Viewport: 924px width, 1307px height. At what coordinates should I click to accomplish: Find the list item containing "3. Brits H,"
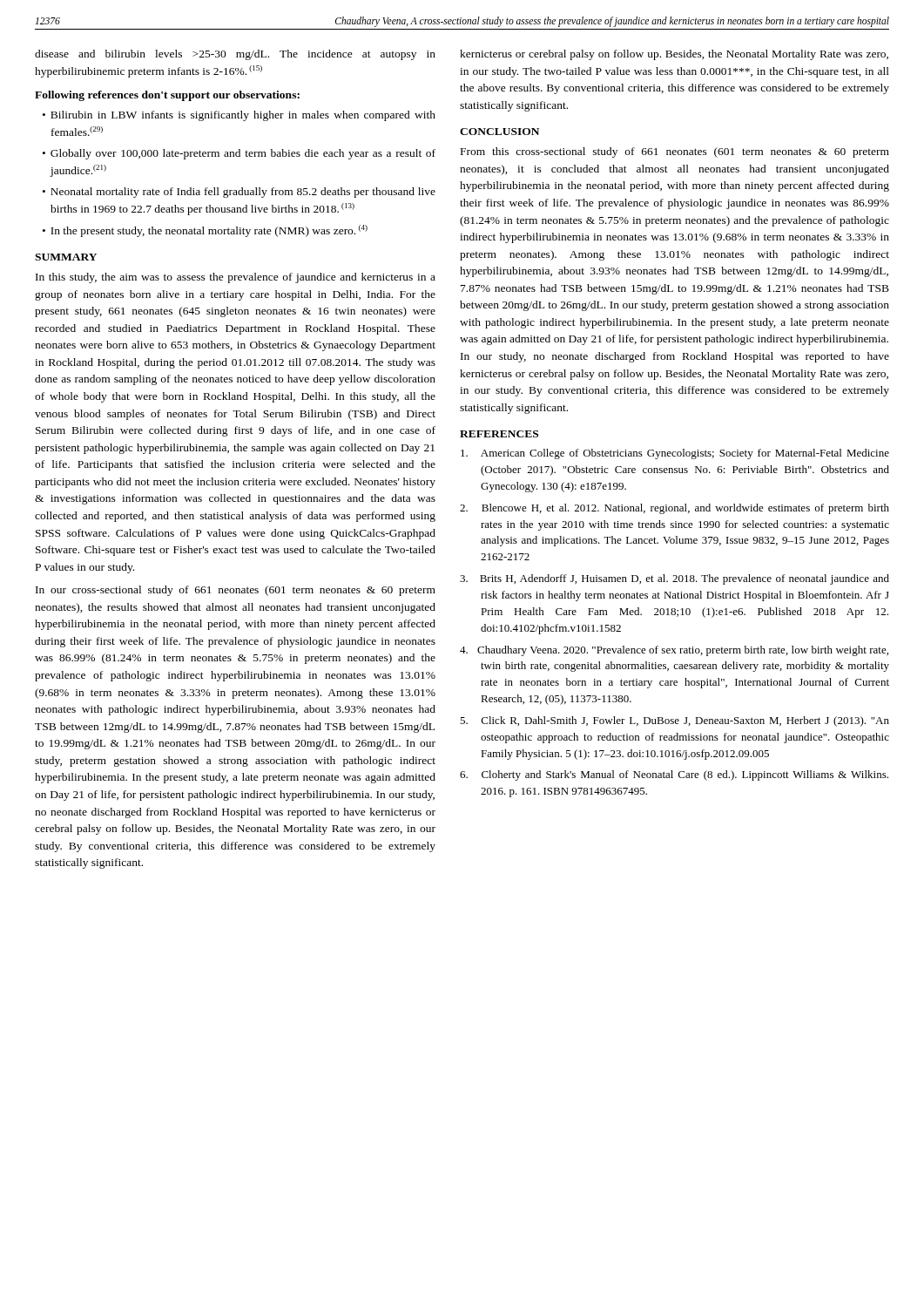pos(674,603)
